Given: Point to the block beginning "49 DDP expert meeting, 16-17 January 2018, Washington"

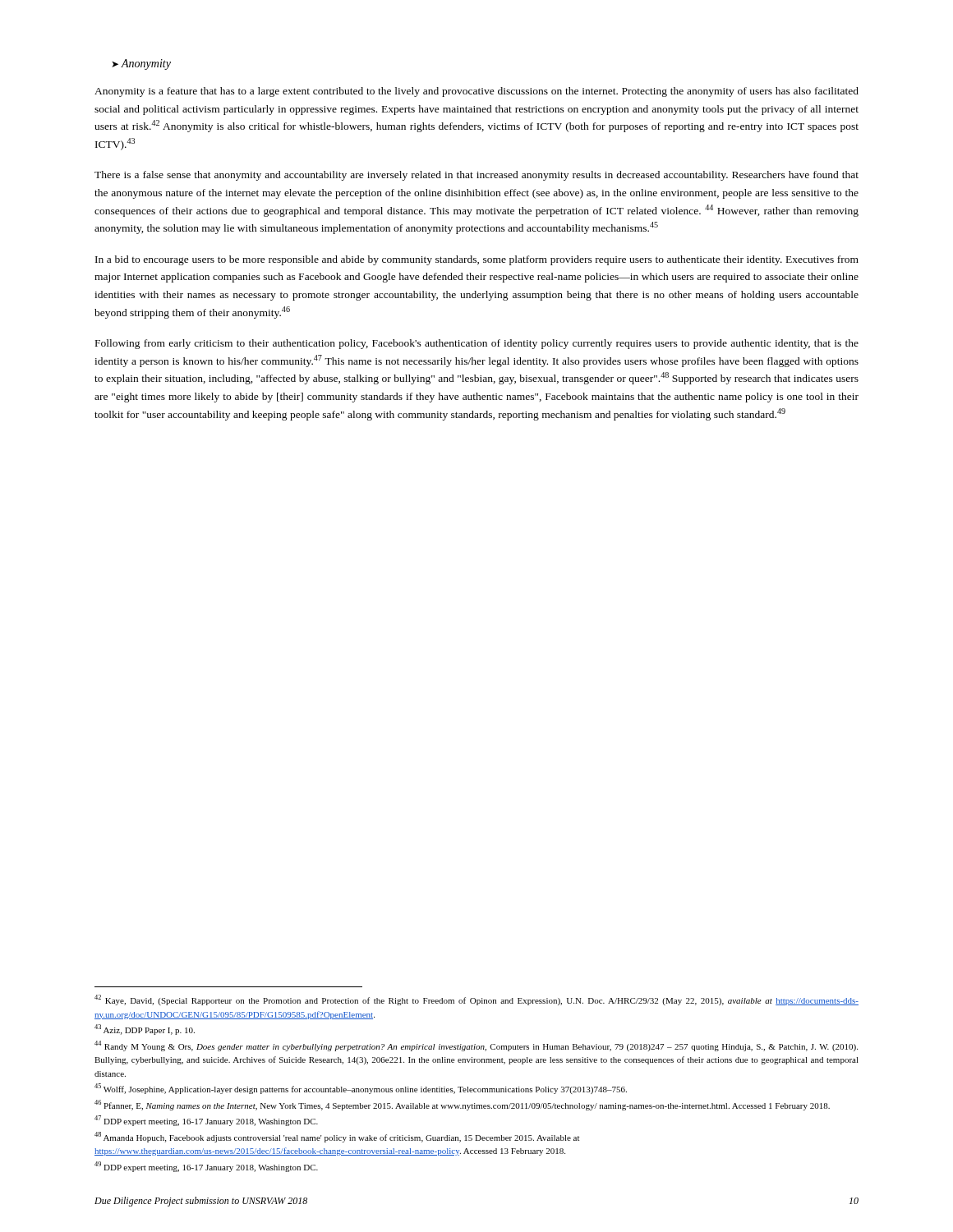Looking at the screenshot, I should pyautogui.click(x=206, y=1166).
